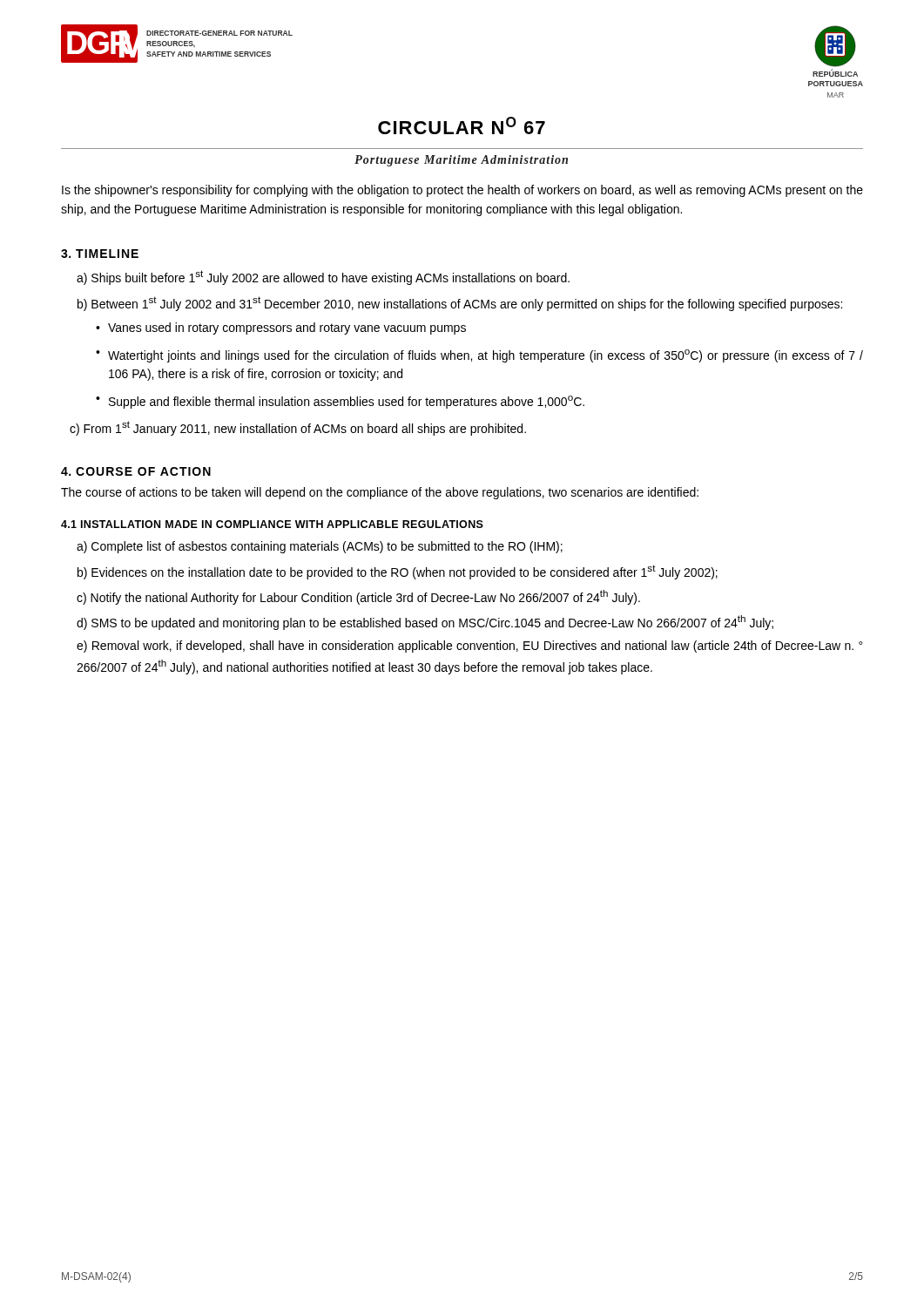Navigate to the text starting "b) Between 1st July 2002 and"

460,302
